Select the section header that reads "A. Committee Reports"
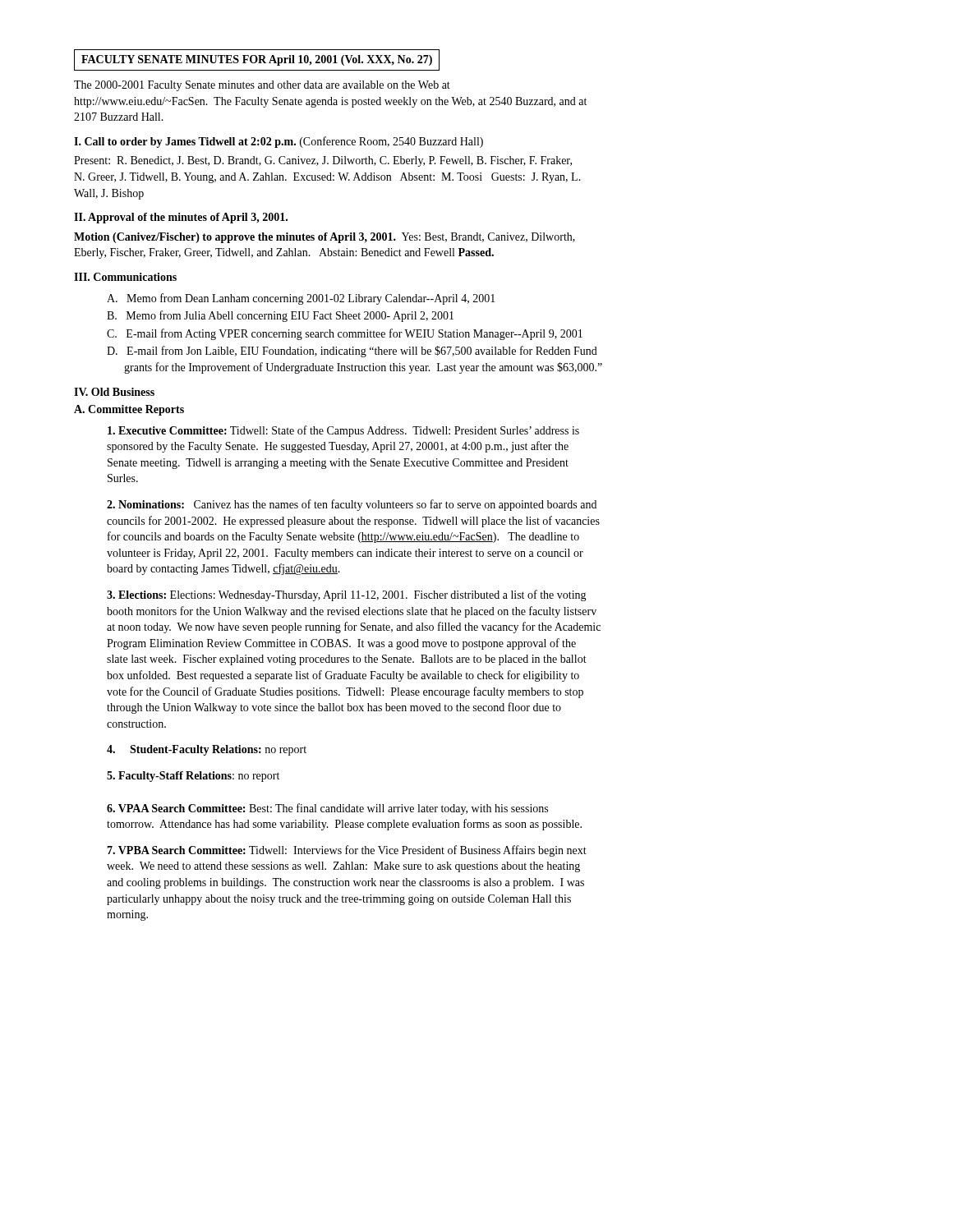Screen dimensions: 1232x953 point(129,410)
